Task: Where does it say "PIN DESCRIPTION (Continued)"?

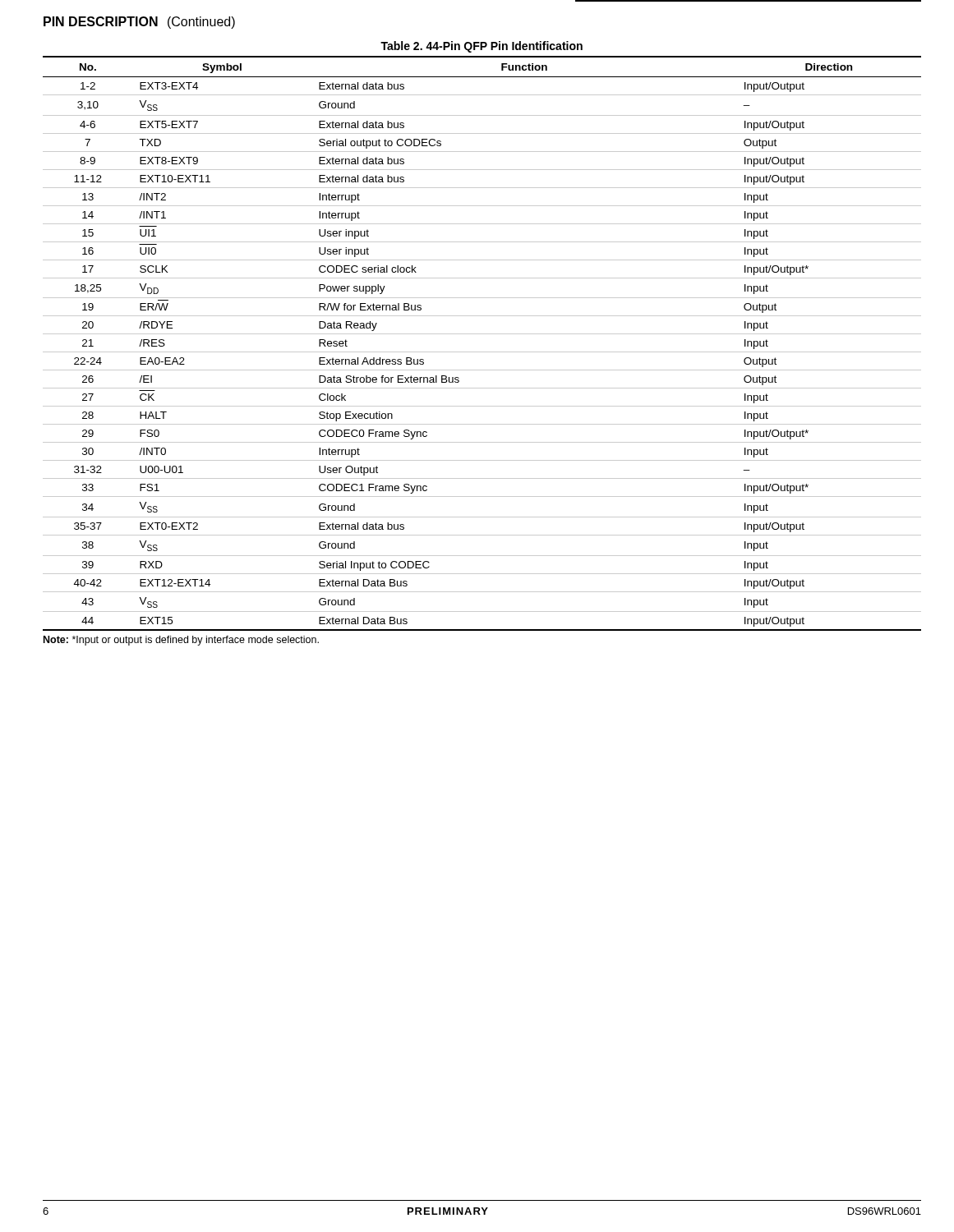Action: 139,22
